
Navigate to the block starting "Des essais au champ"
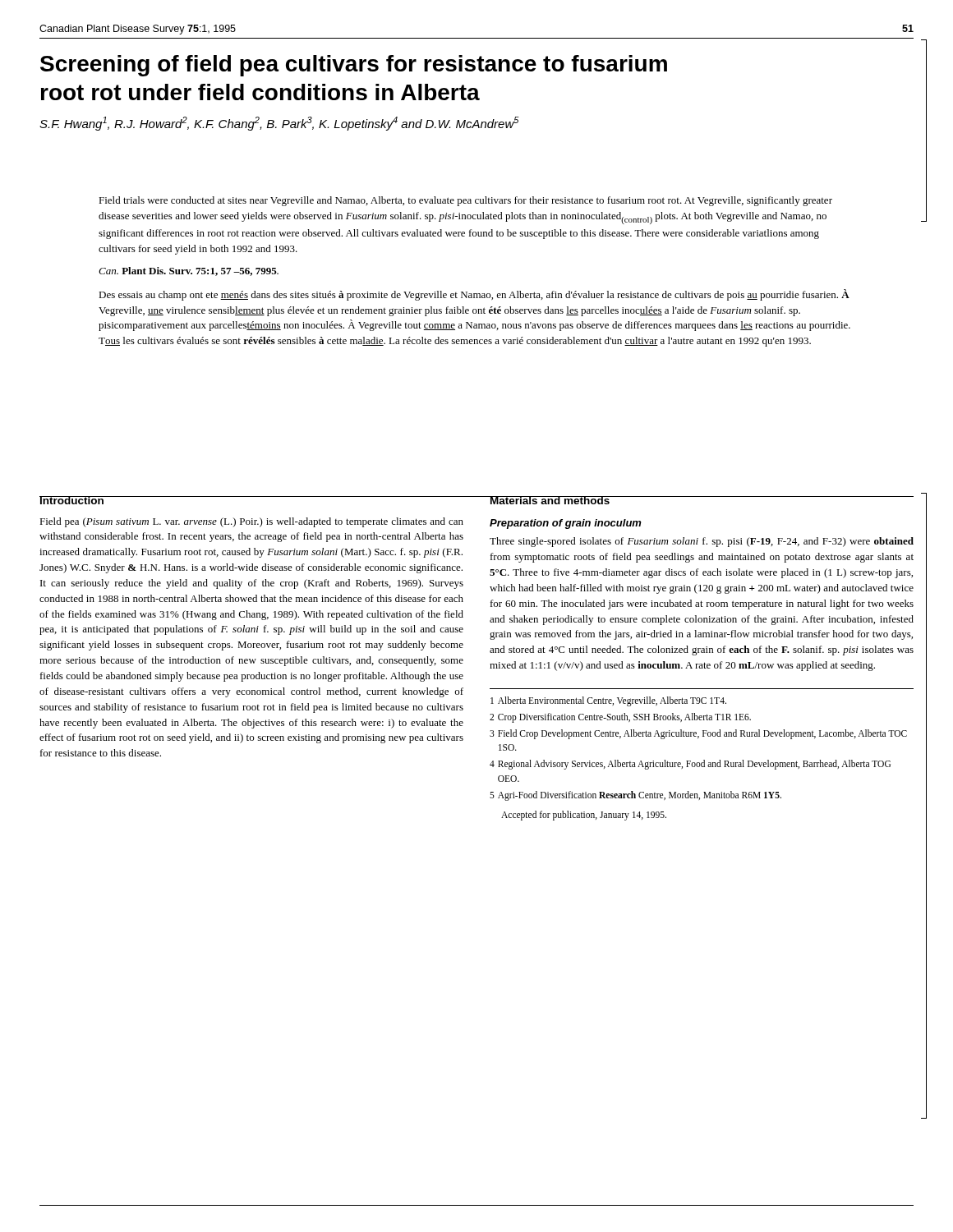[x=476, y=318]
